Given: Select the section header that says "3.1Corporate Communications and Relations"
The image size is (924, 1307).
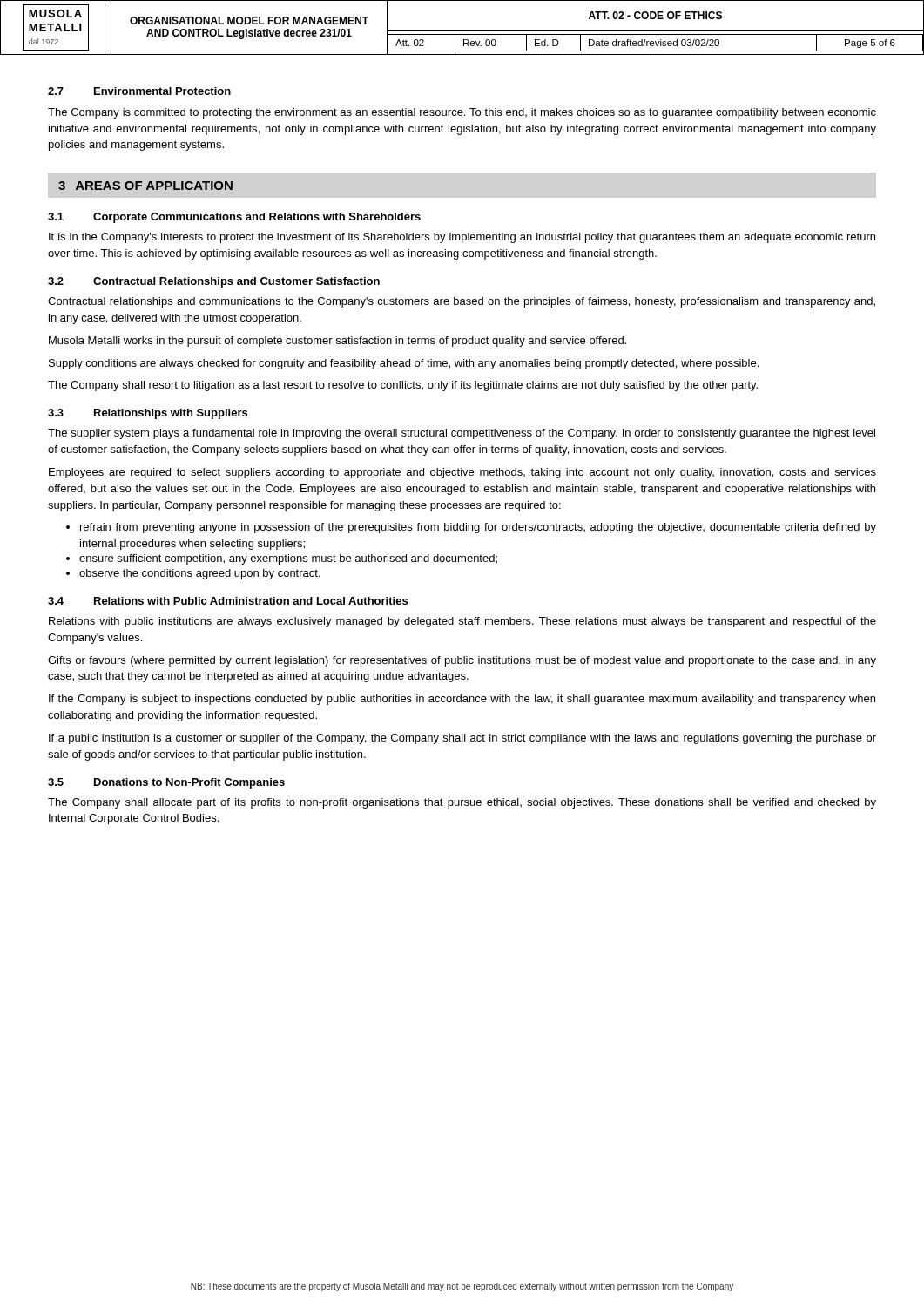Looking at the screenshot, I should [x=234, y=217].
